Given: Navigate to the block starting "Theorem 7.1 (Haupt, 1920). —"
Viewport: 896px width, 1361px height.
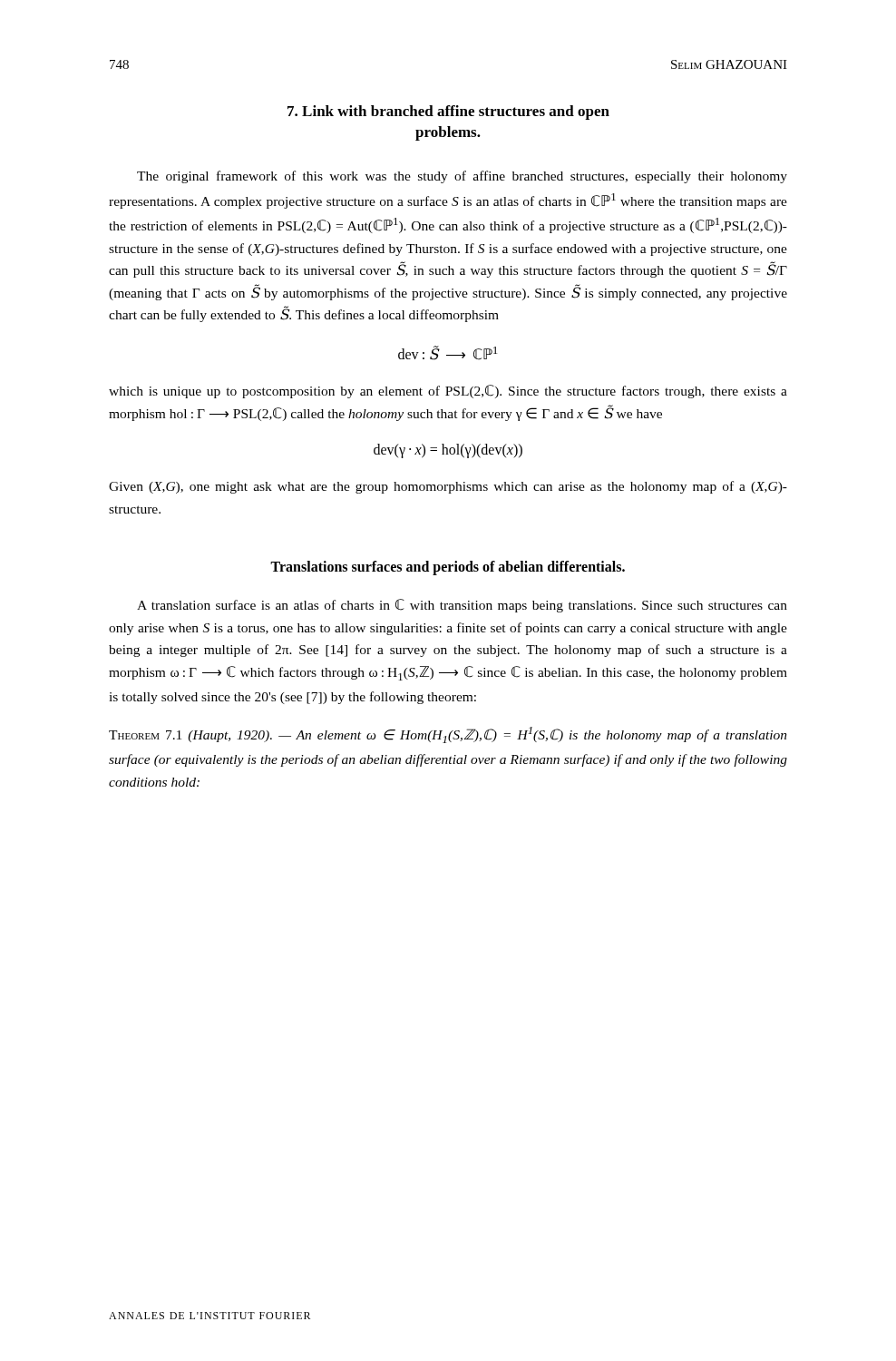Looking at the screenshot, I should pos(448,756).
